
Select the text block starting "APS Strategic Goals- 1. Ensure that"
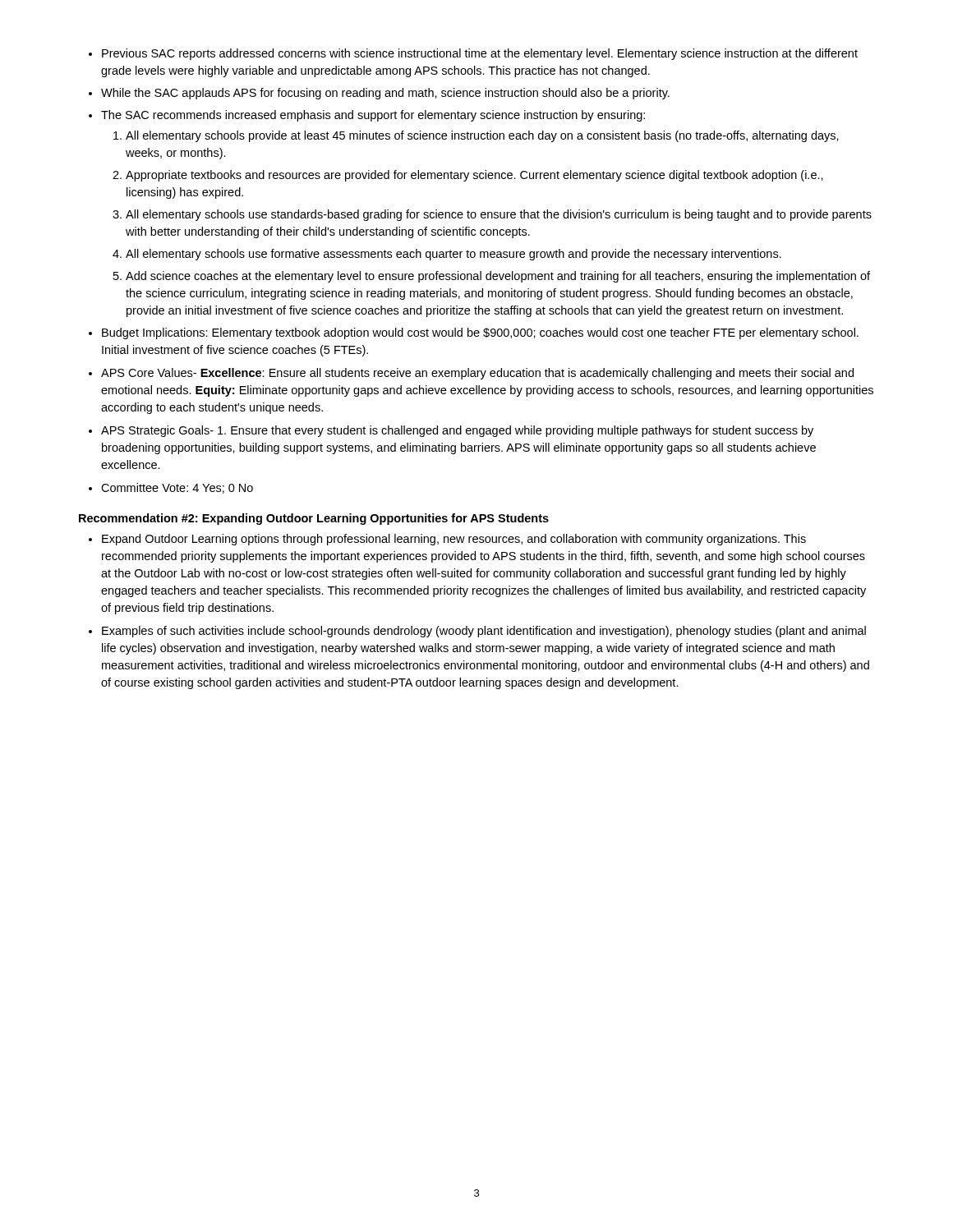488,448
